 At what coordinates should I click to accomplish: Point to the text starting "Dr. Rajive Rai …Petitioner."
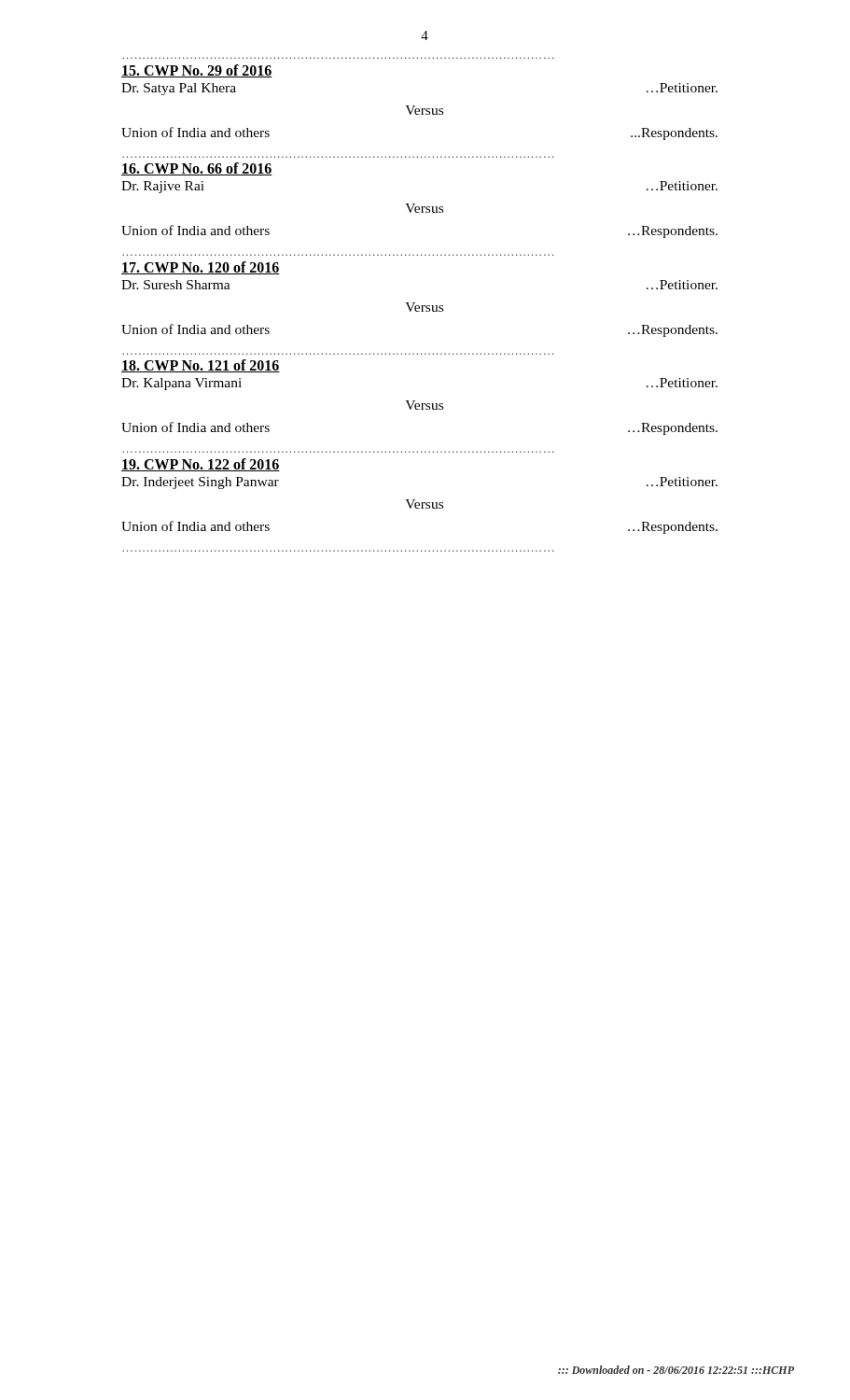click(157, 187)
